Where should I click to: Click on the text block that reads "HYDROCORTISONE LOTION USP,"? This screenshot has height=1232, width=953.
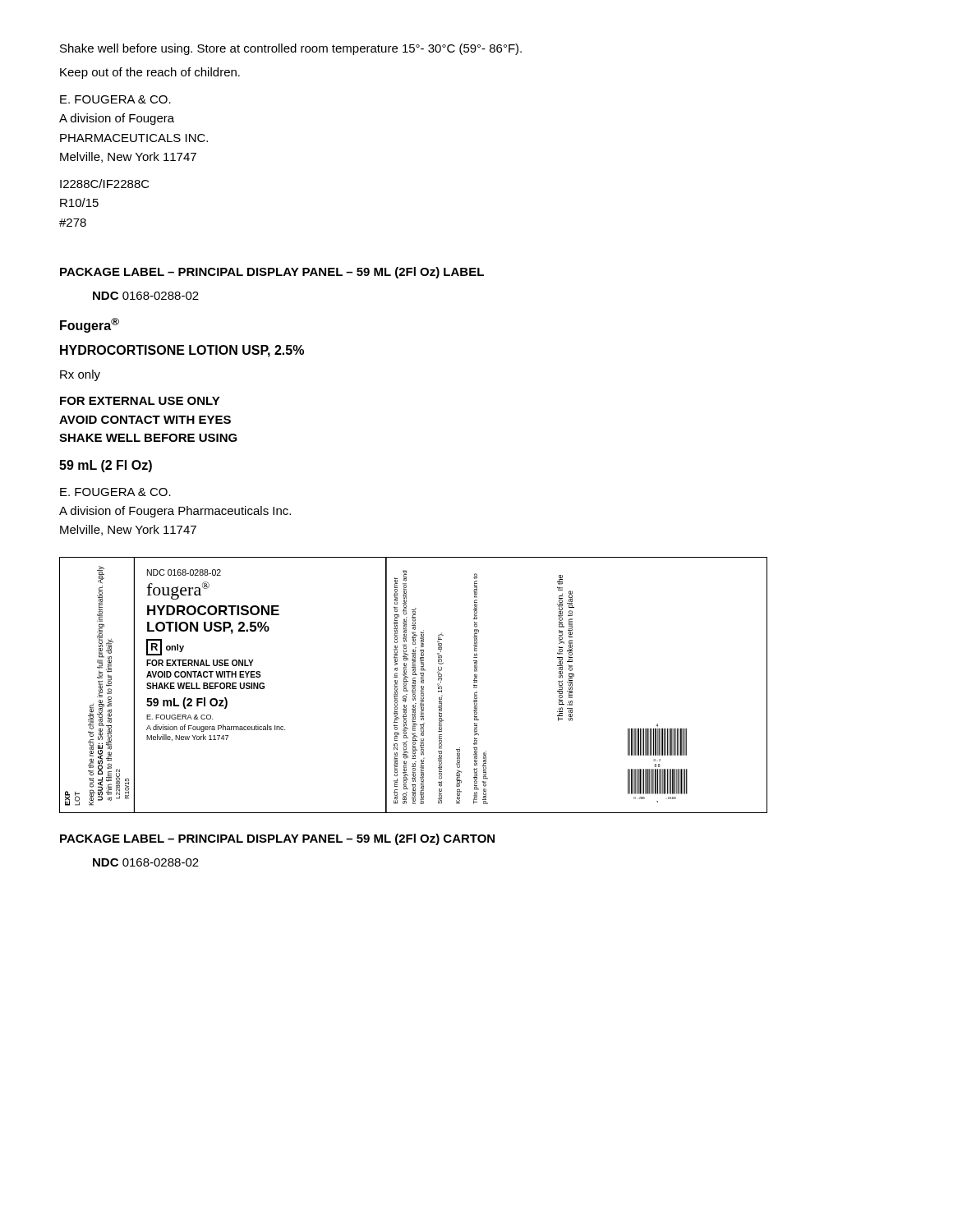click(x=182, y=350)
